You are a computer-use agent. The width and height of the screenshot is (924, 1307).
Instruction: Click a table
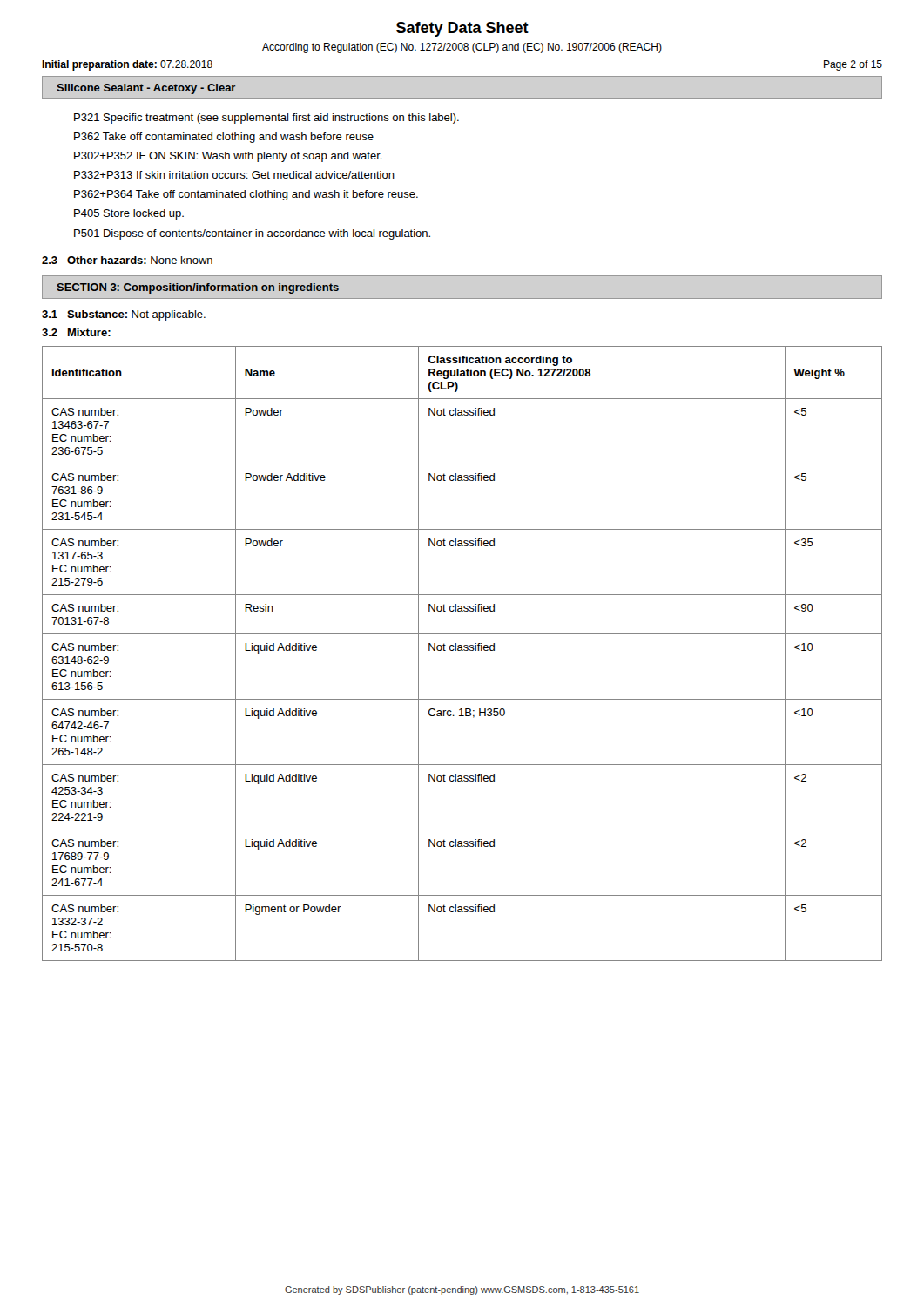[x=462, y=653]
